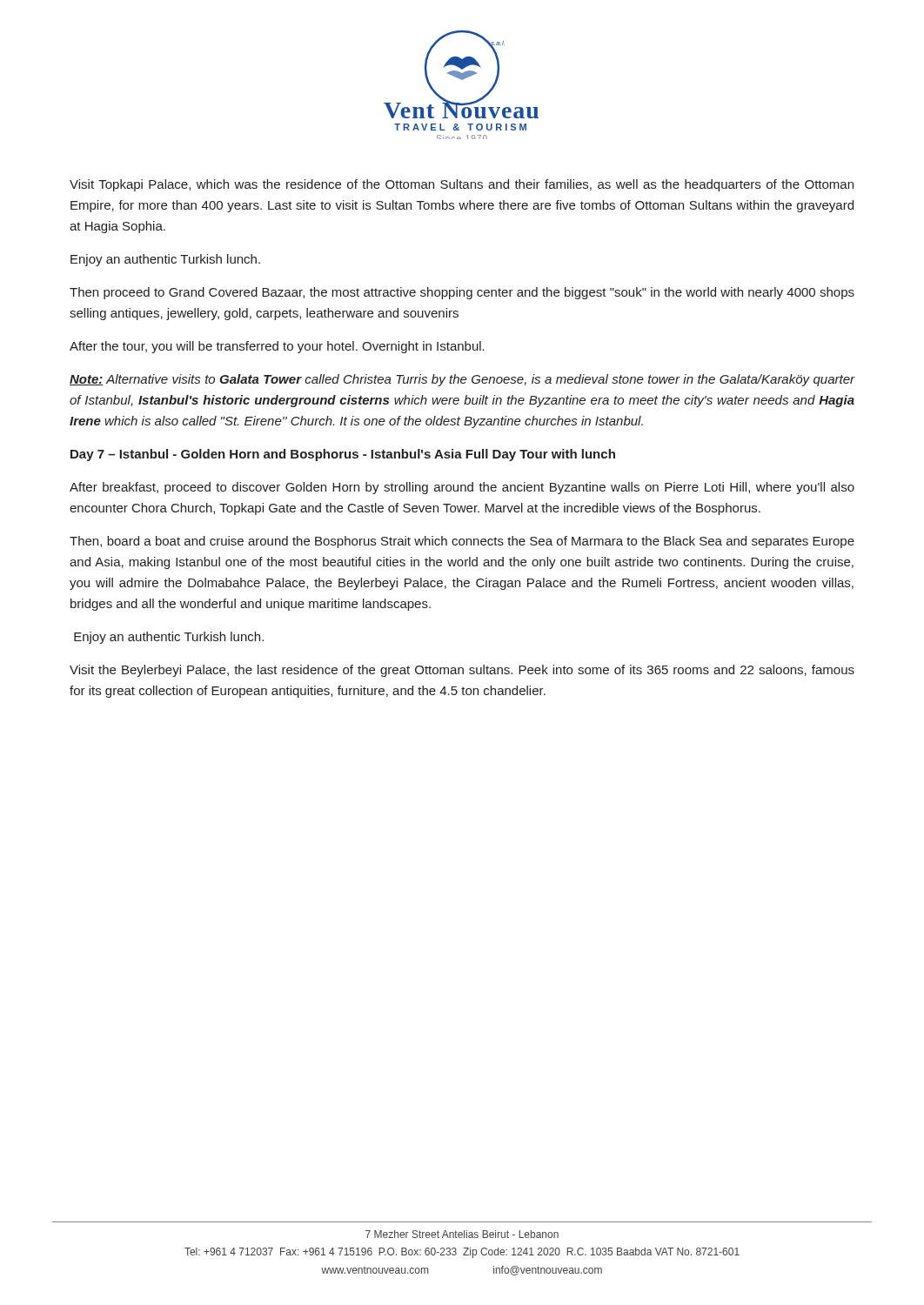Where is the passage that starts "Then, board a boat and"?
Screen dimensions: 1305x924
[462, 572]
